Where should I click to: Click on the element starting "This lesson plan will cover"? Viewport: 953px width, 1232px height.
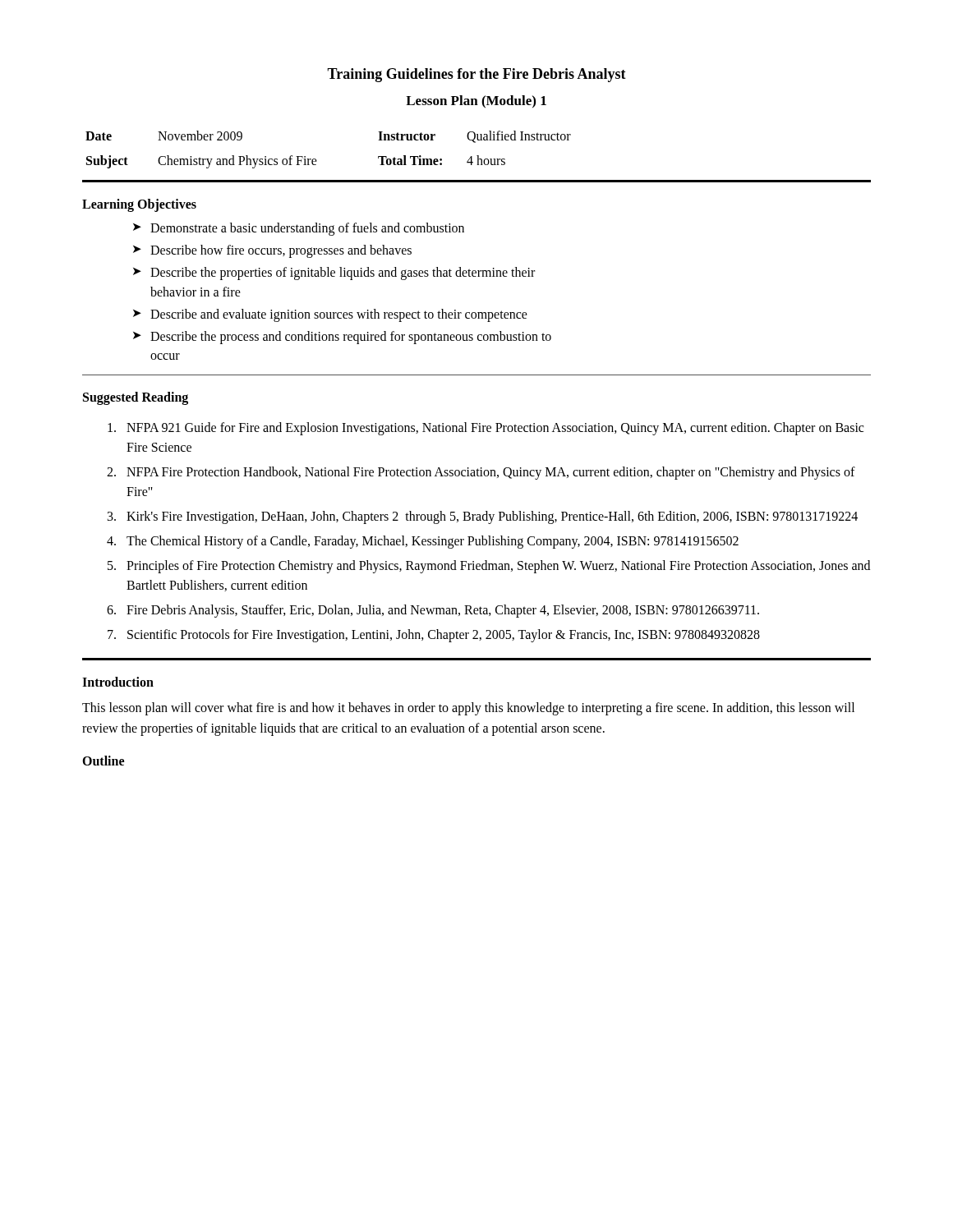click(469, 718)
